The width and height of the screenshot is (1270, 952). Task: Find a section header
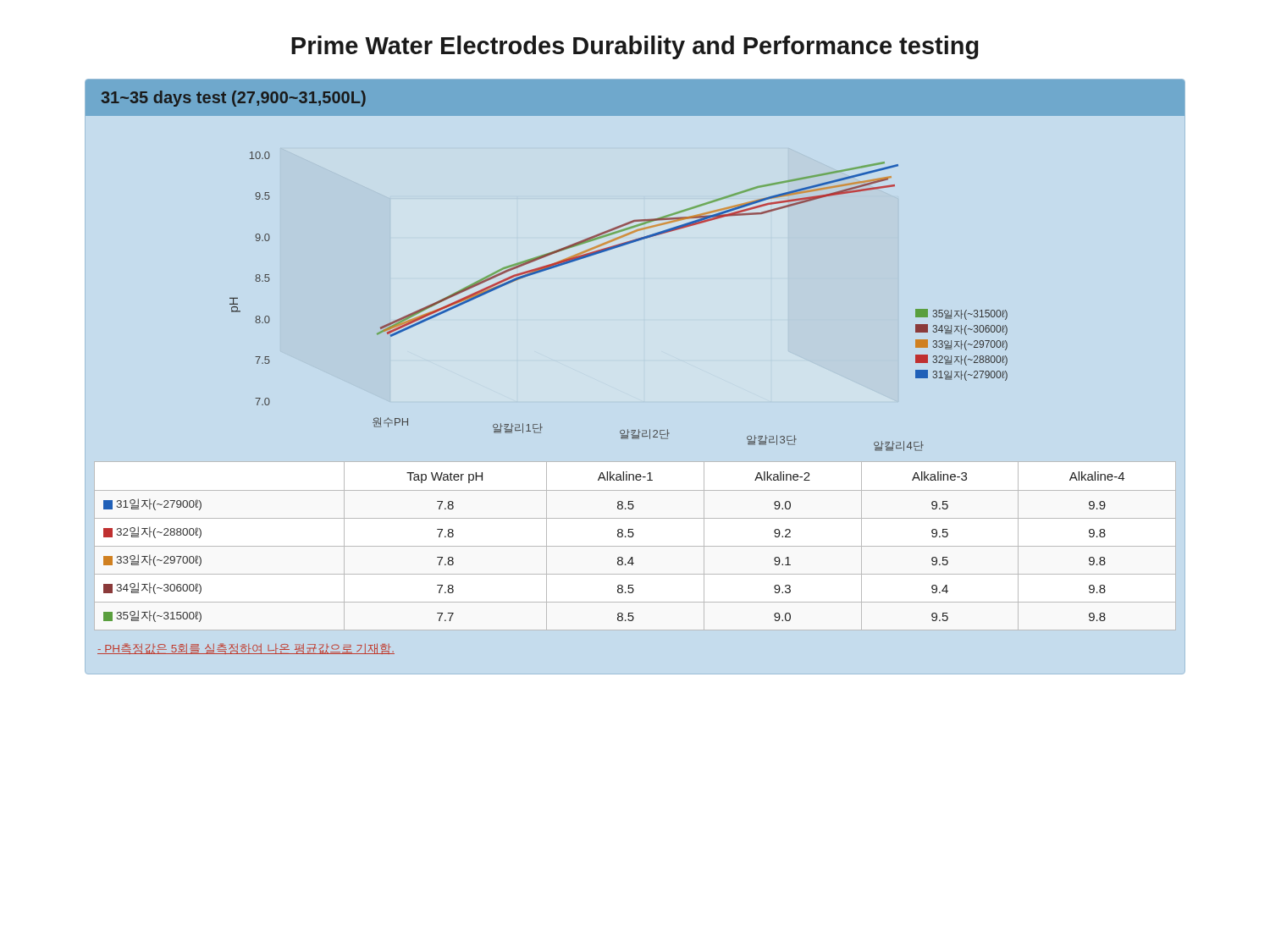[233, 97]
